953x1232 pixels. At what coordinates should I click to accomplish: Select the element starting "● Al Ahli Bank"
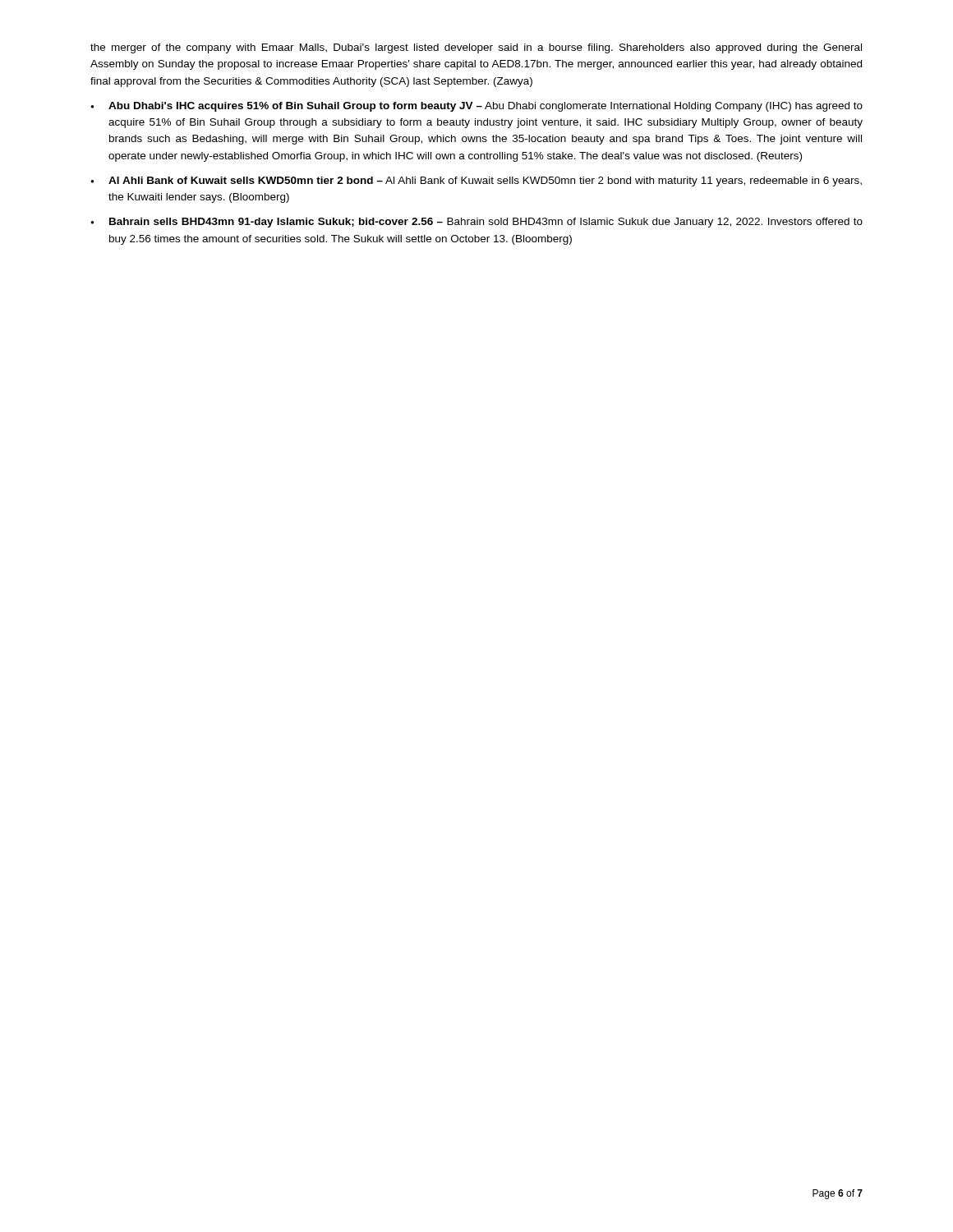[x=476, y=189]
